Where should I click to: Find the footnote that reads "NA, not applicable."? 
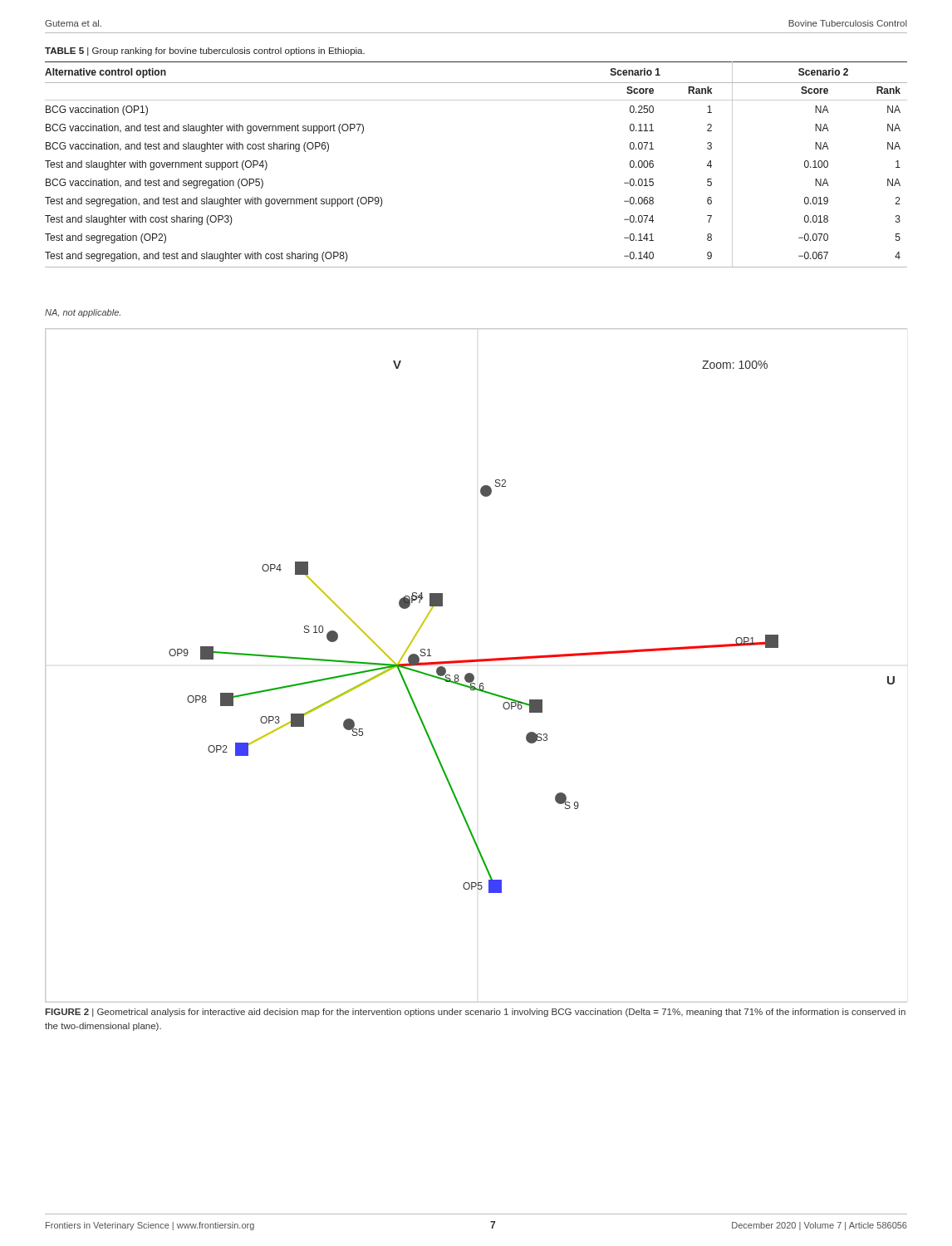click(x=83, y=312)
